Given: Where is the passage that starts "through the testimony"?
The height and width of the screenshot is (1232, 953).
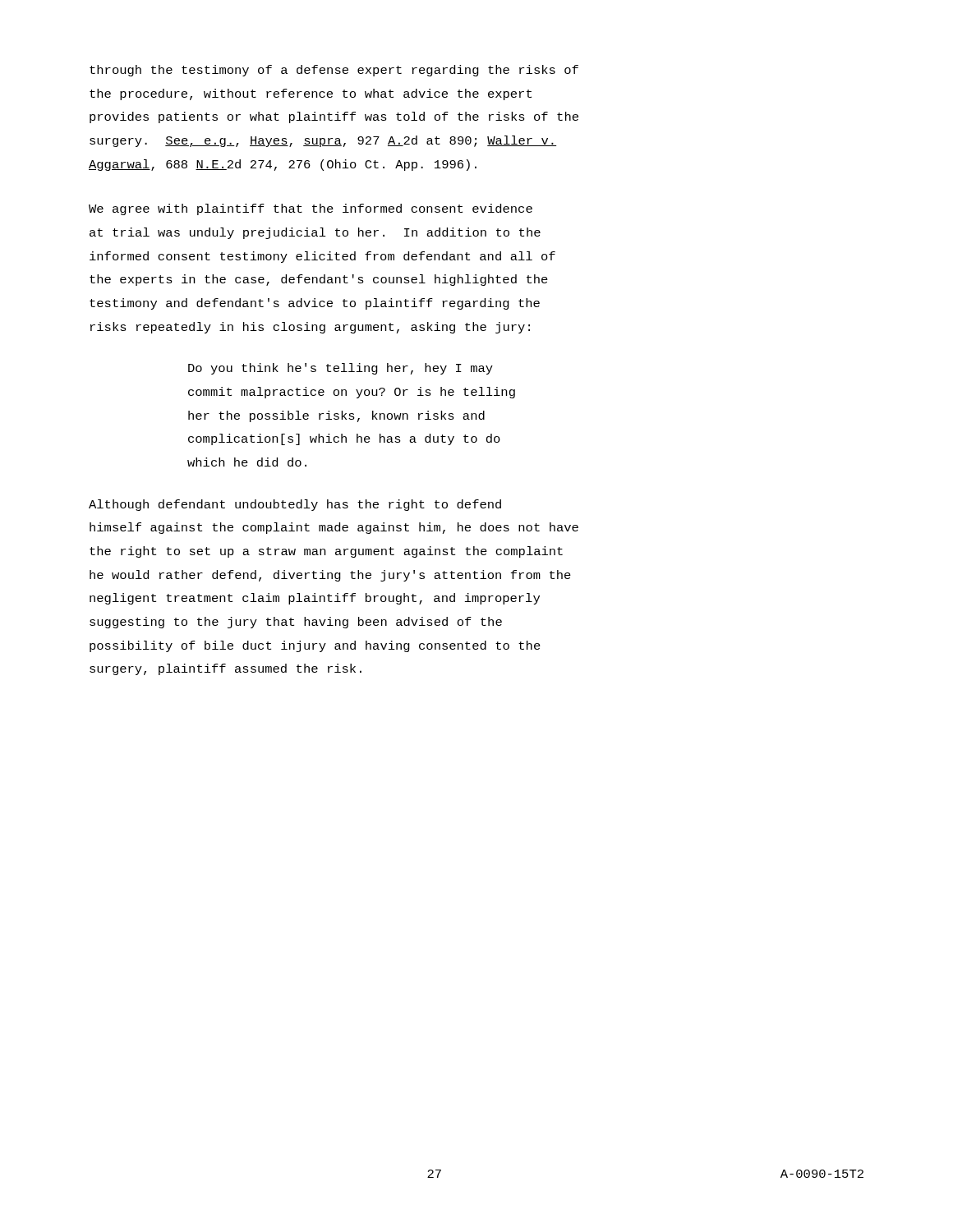Looking at the screenshot, I should coord(476,118).
